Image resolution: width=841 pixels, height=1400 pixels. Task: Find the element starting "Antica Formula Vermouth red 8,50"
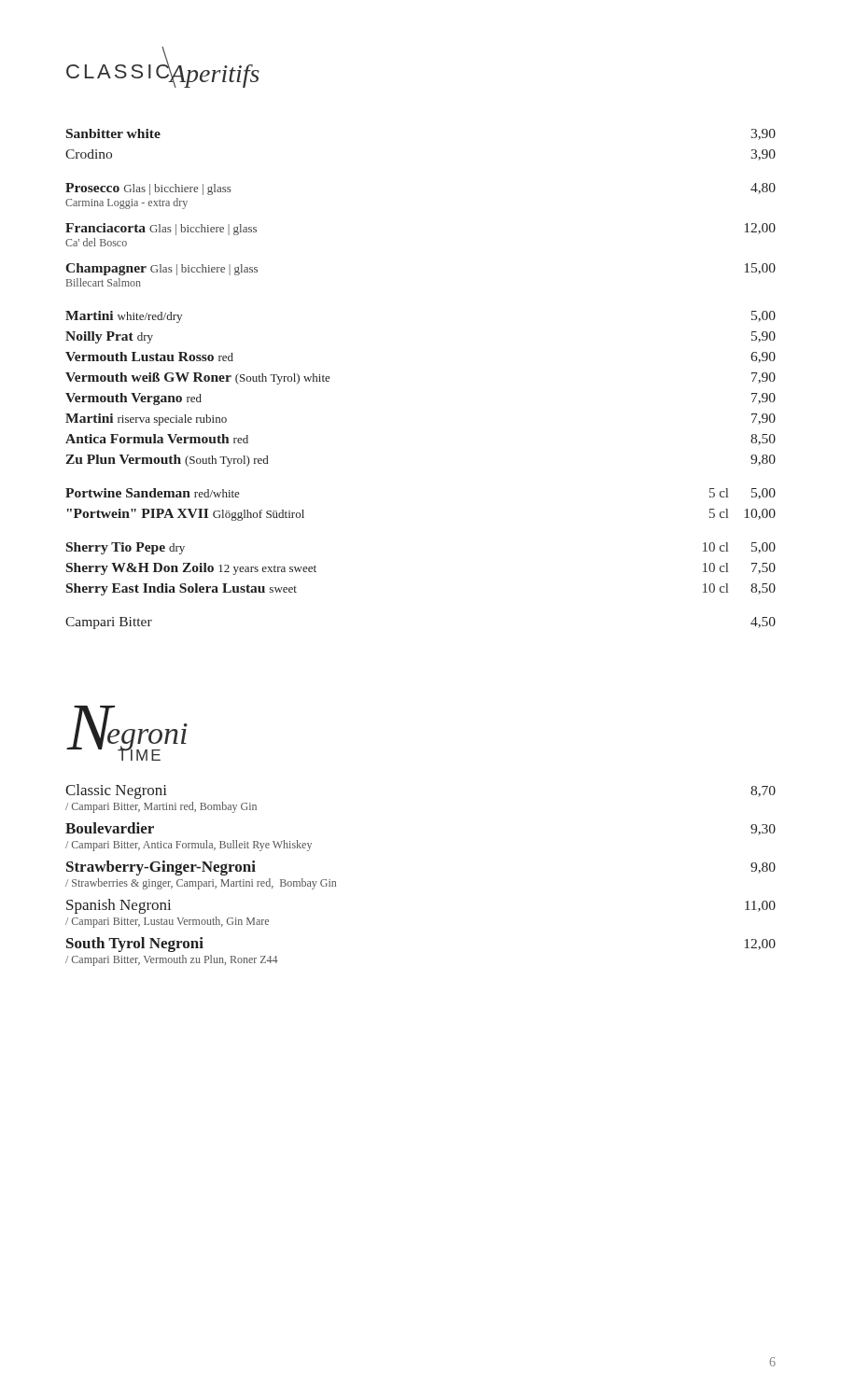tap(158, 440)
